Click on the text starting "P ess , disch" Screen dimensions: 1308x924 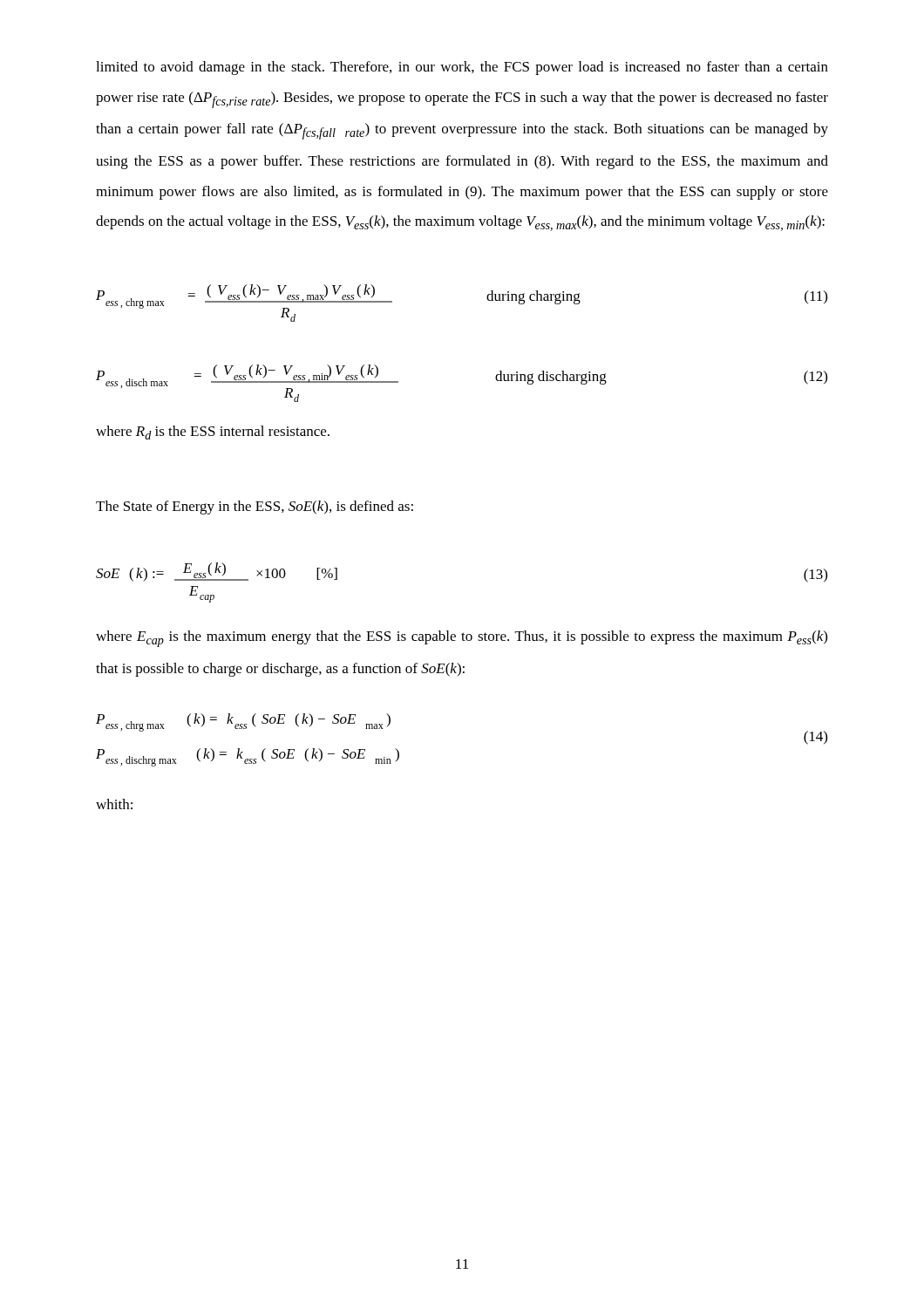click(x=305, y=382)
